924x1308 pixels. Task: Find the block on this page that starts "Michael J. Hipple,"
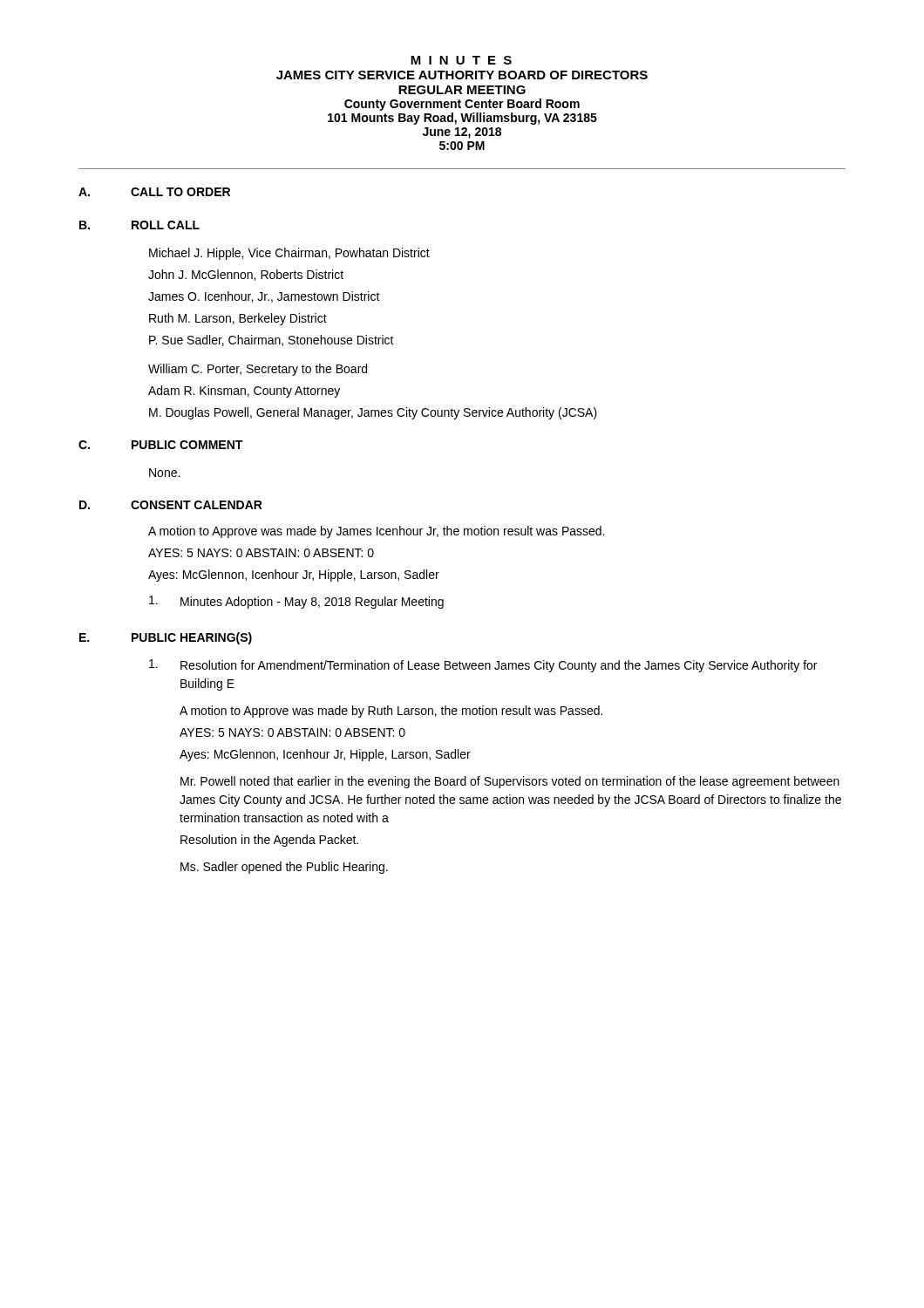289,254
